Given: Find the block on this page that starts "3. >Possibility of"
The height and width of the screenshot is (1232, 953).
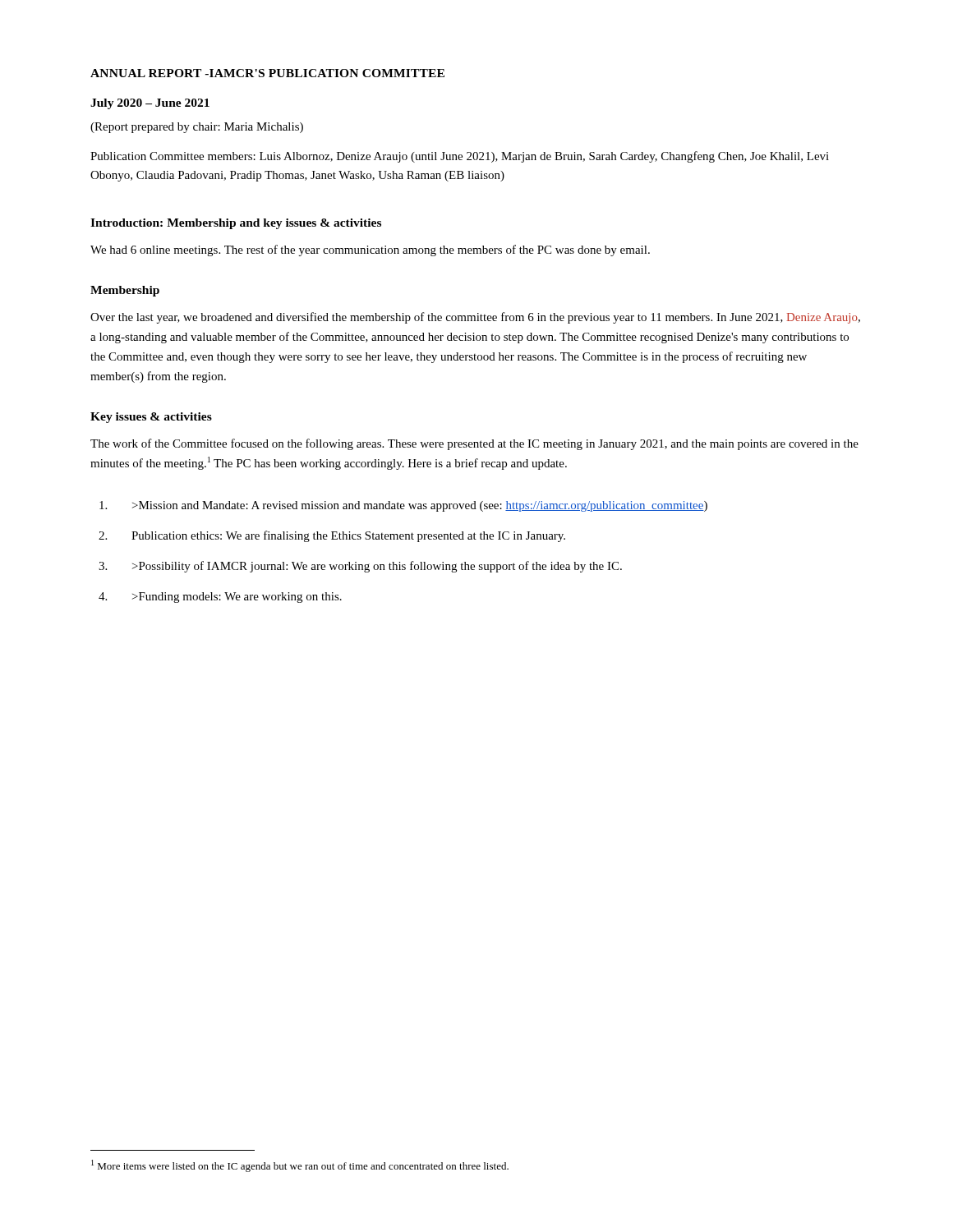Looking at the screenshot, I should (x=476, y=566).
